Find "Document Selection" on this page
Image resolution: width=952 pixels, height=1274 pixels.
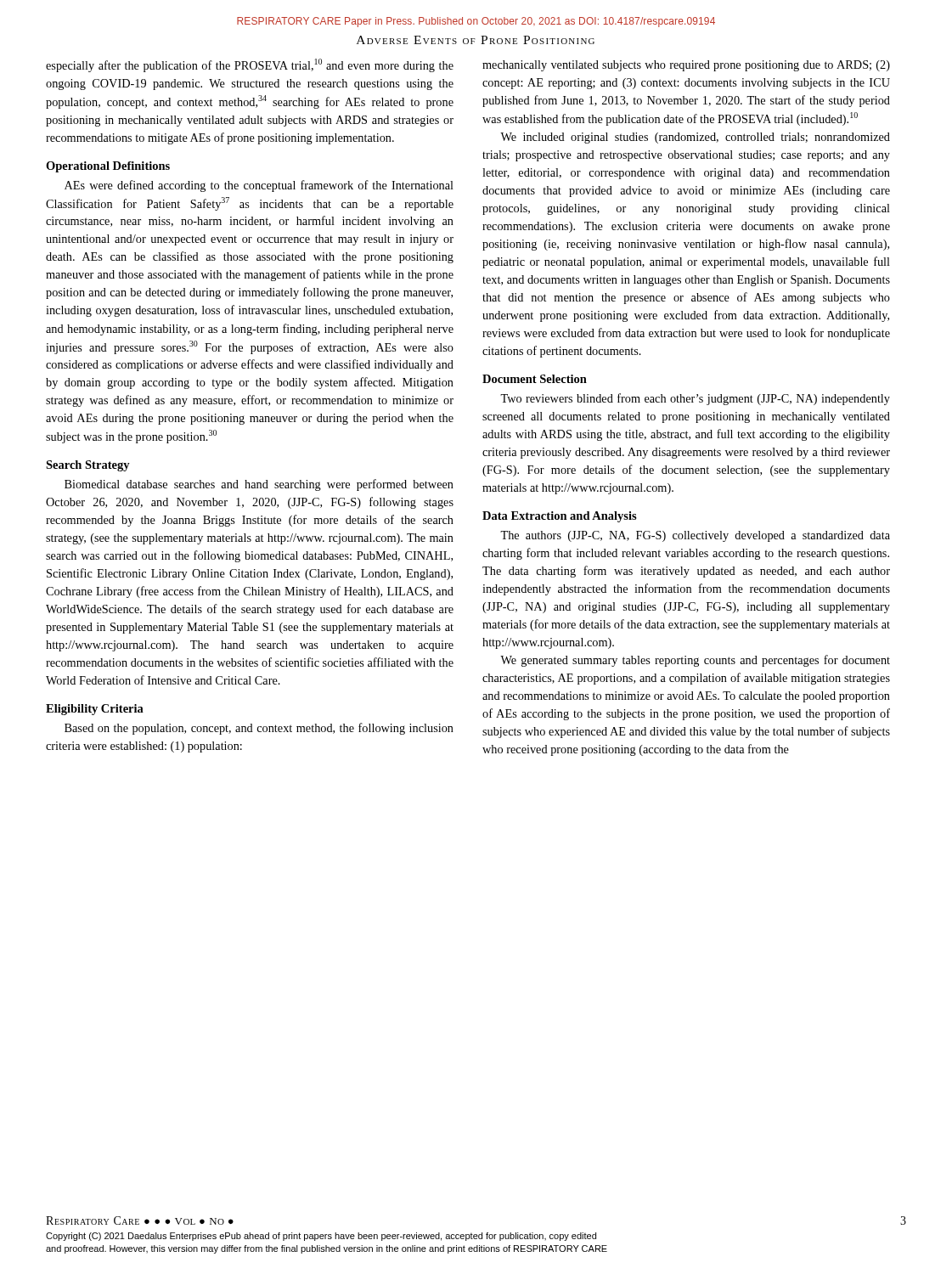tap(535, 379)
